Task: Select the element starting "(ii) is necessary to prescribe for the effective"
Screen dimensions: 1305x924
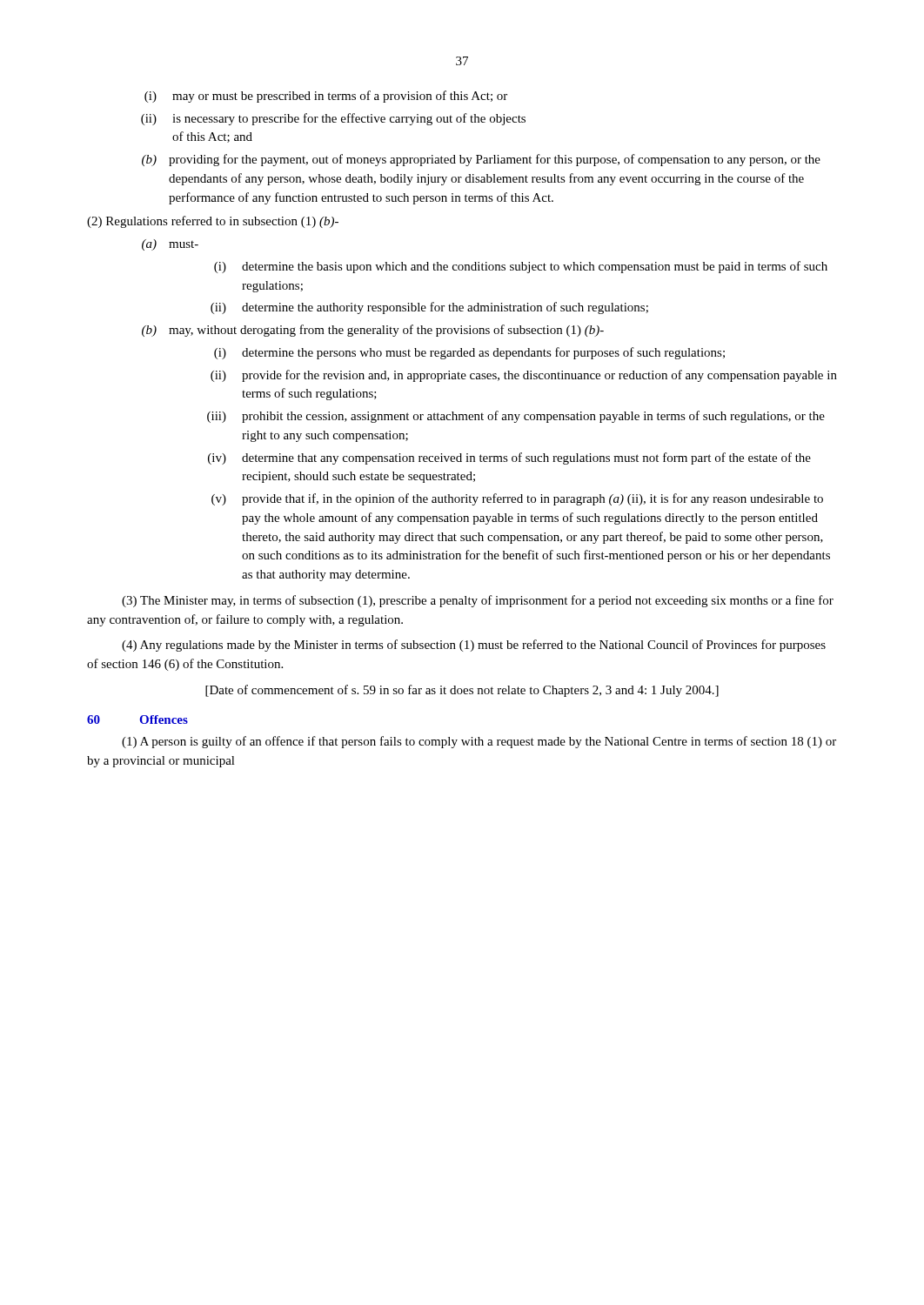Action: [x=307, y=128]
